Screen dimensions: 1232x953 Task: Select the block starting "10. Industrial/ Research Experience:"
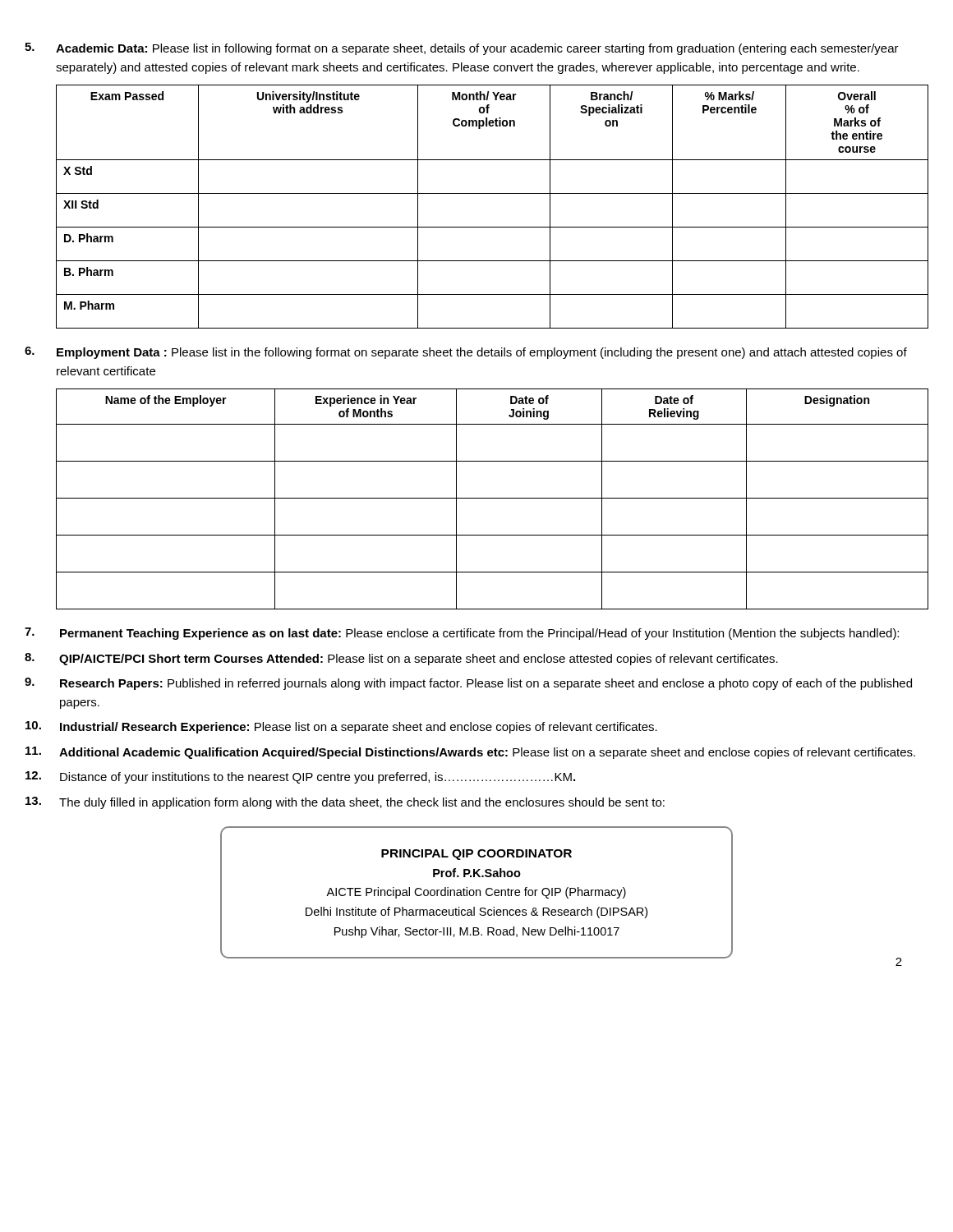(476, 727)
